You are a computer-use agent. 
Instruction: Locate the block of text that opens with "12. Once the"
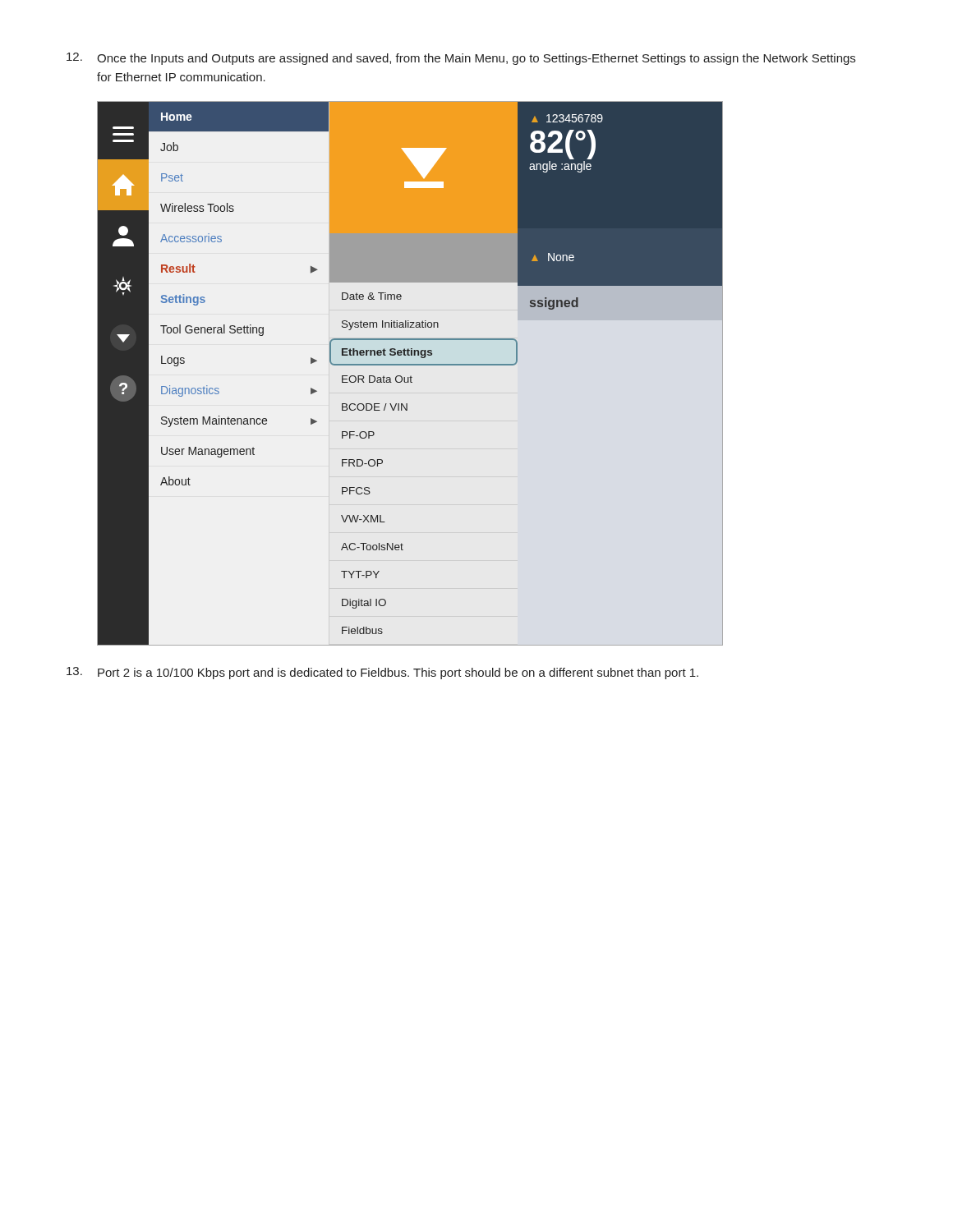[468, 68]
